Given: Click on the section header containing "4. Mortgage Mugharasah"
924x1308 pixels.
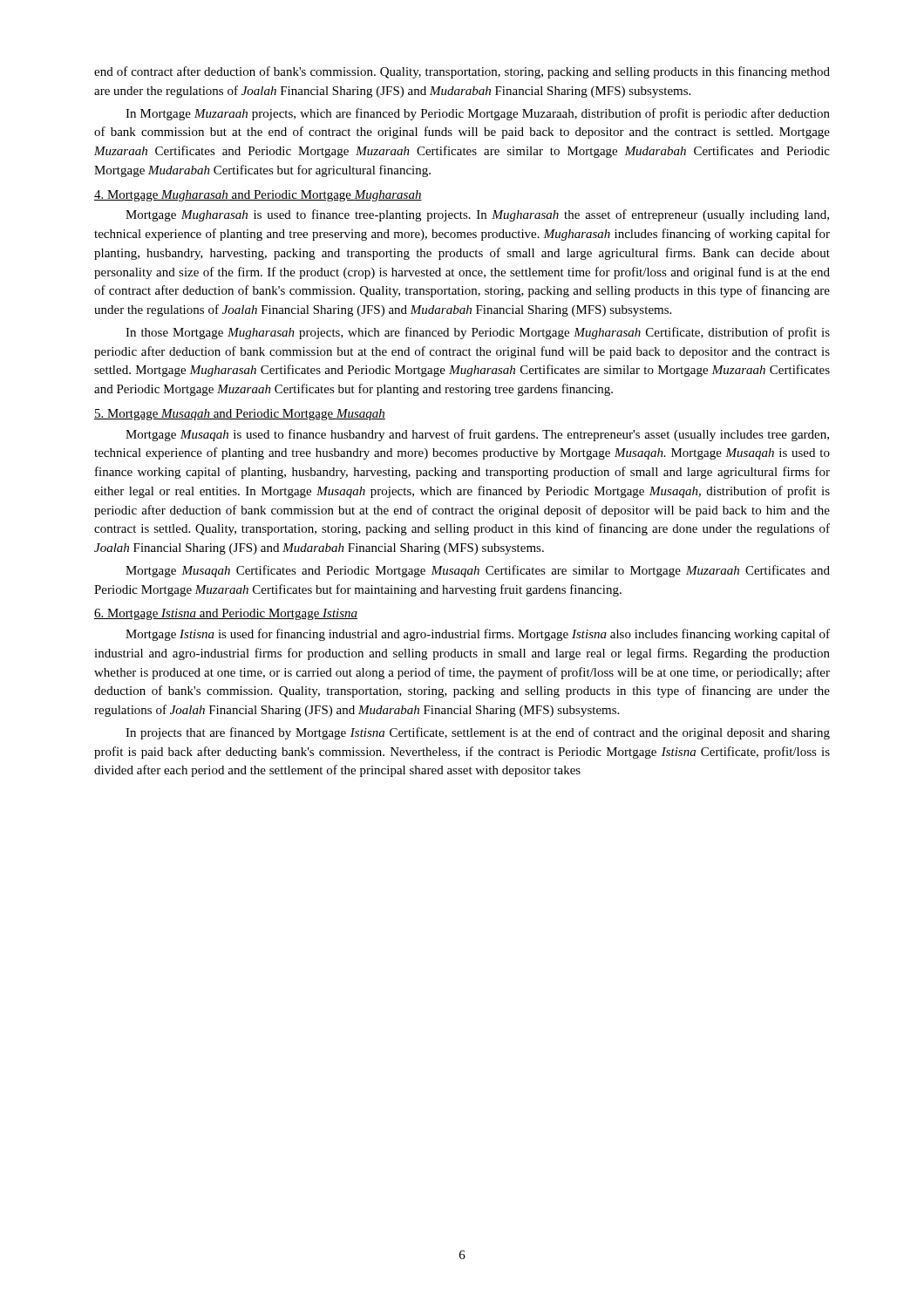Looking at the screenshot, I should tap(258, 196).
